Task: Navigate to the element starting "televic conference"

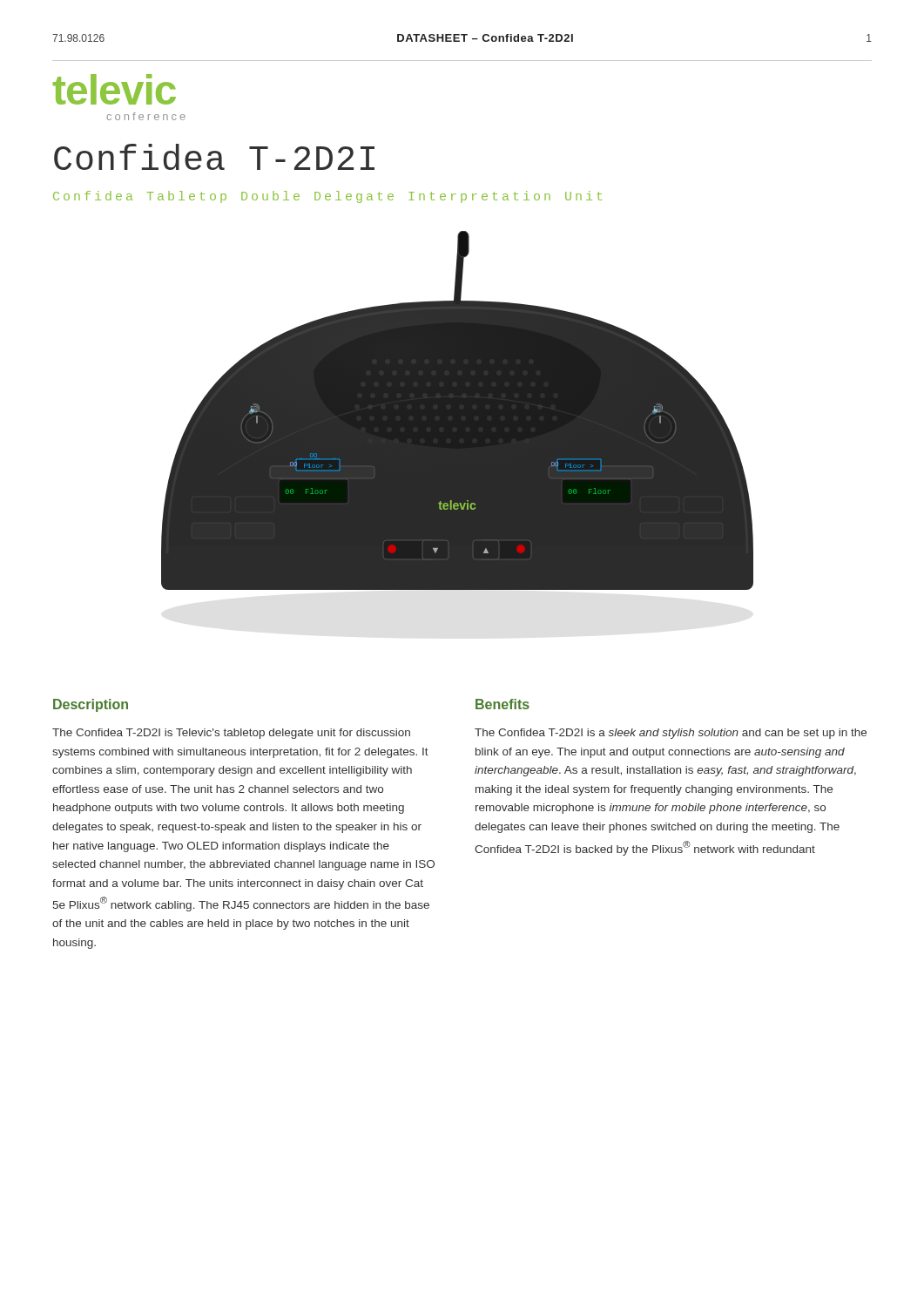Action: [x=120, y=96]
